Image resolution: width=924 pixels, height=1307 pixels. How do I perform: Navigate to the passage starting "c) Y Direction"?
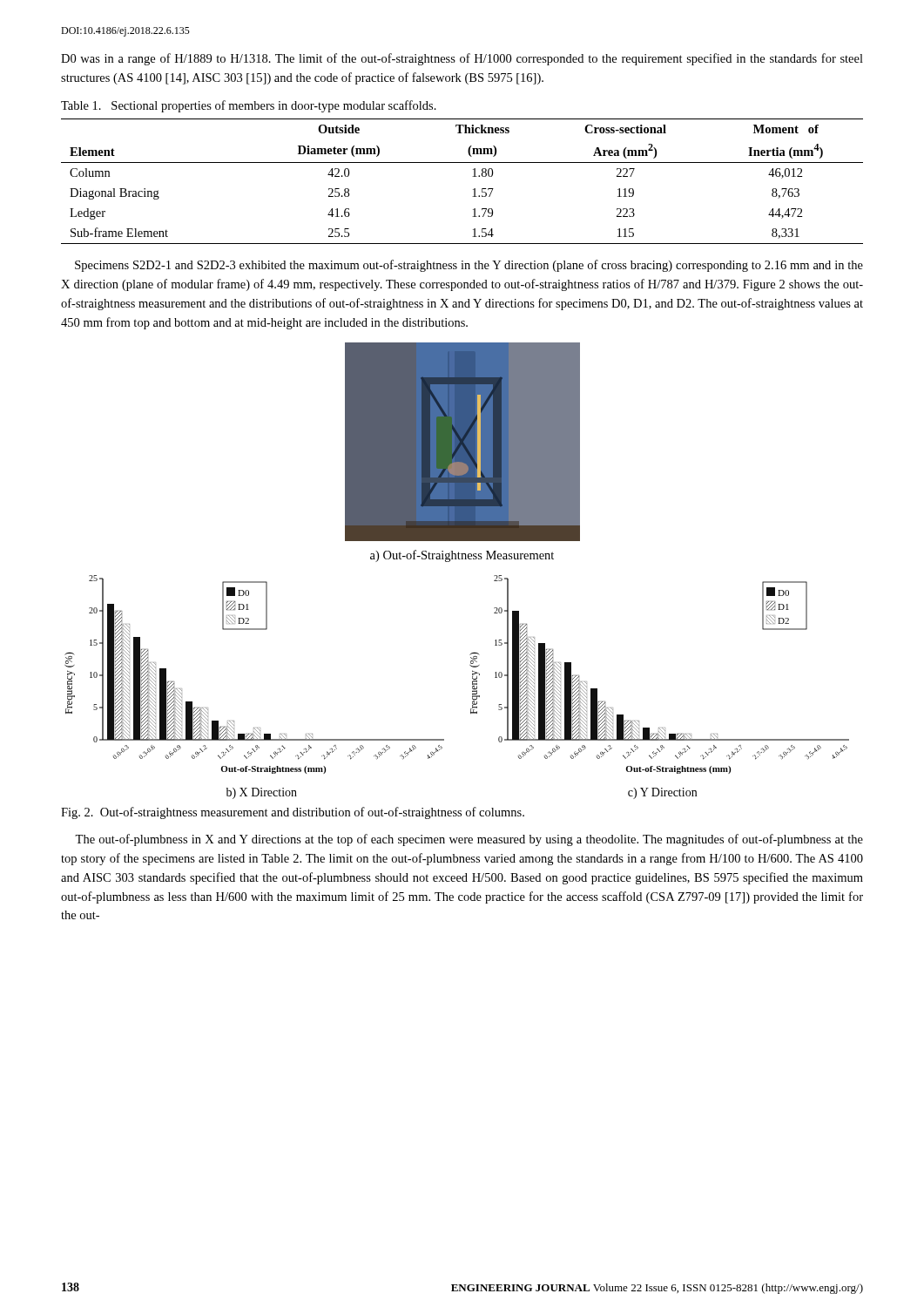pyautogui.click(x=663, y=793)
